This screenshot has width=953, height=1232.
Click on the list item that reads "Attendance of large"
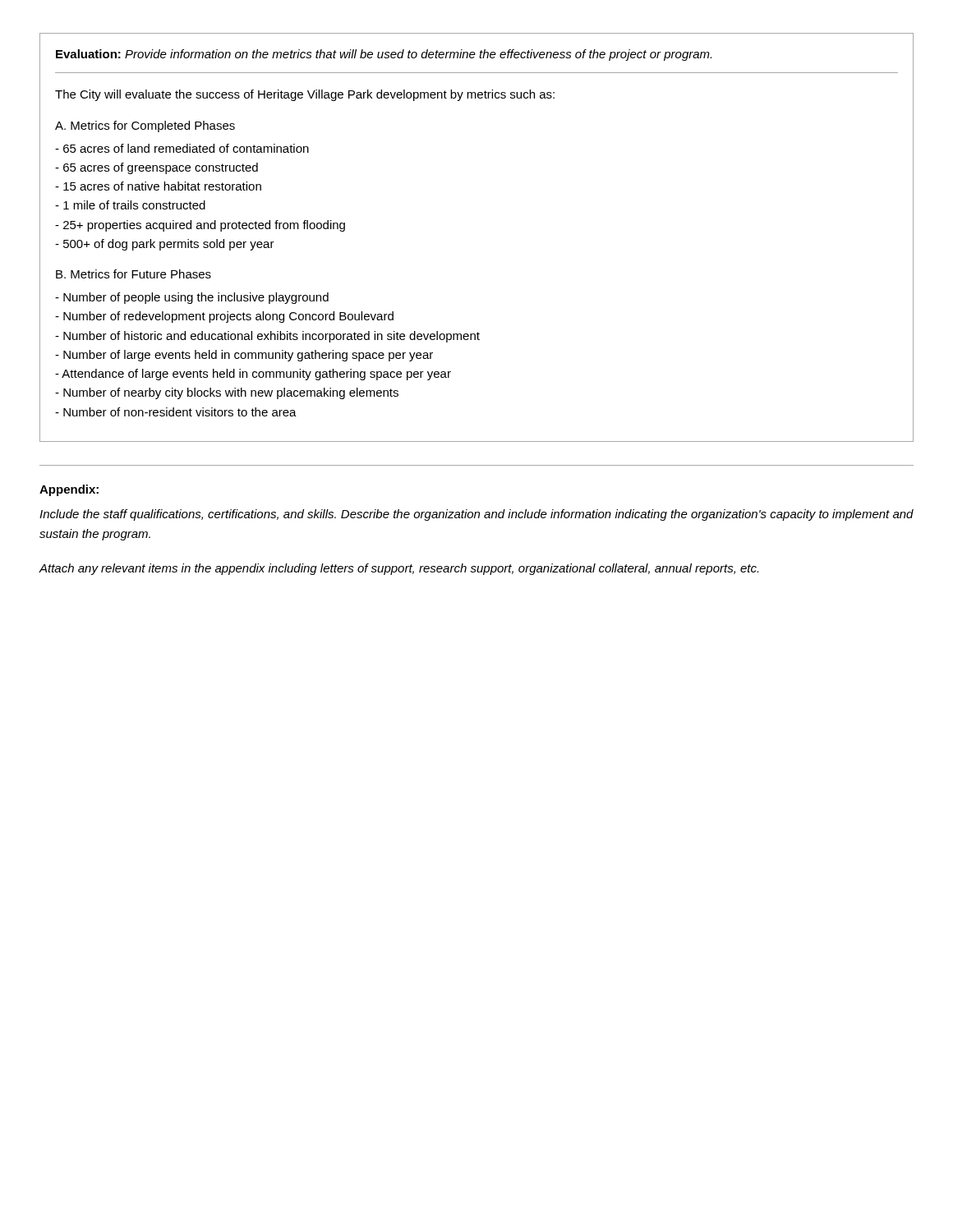pyautogui.click(x=253, y=373)
